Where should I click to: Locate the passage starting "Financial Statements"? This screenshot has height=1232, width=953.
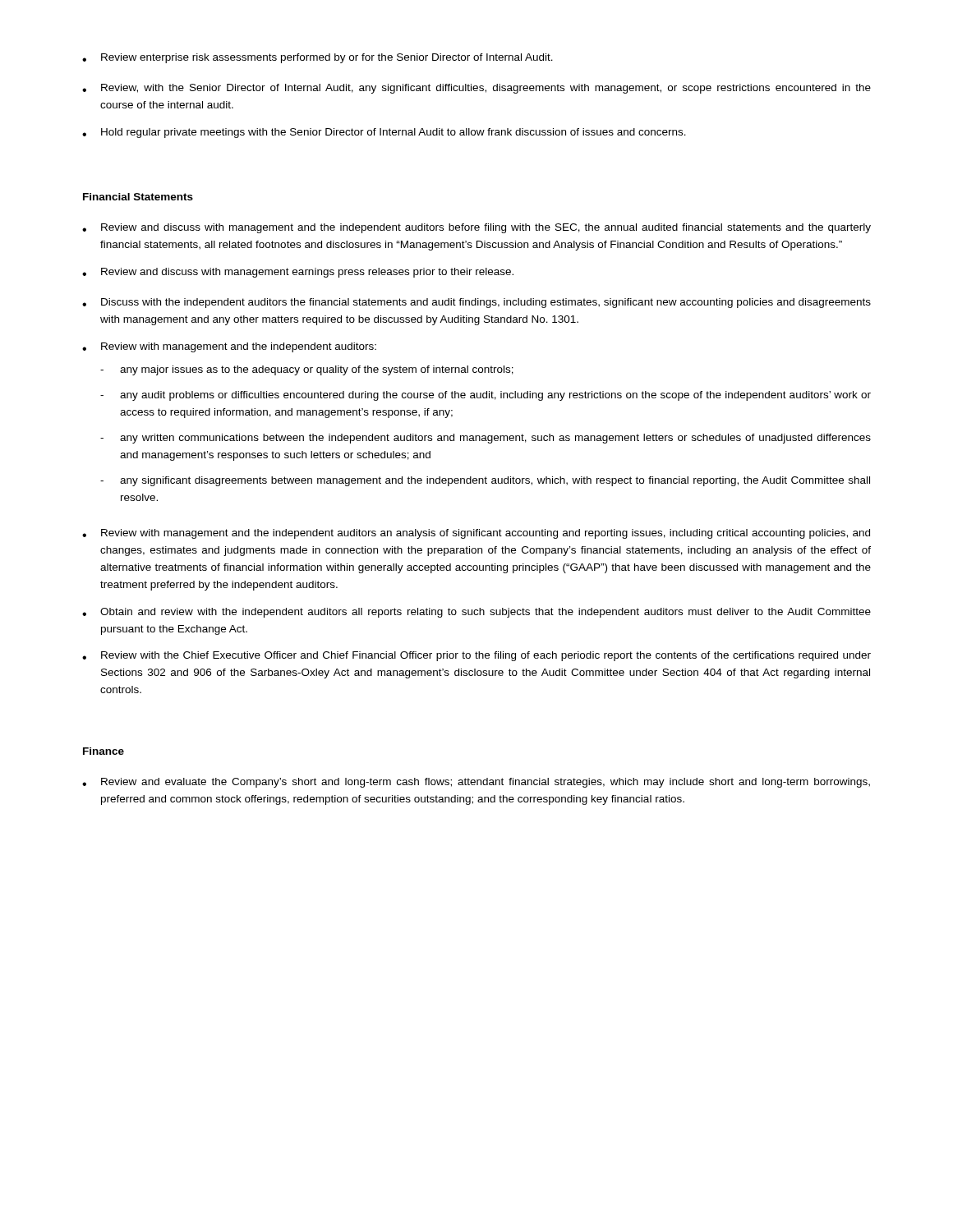[138, 197]
